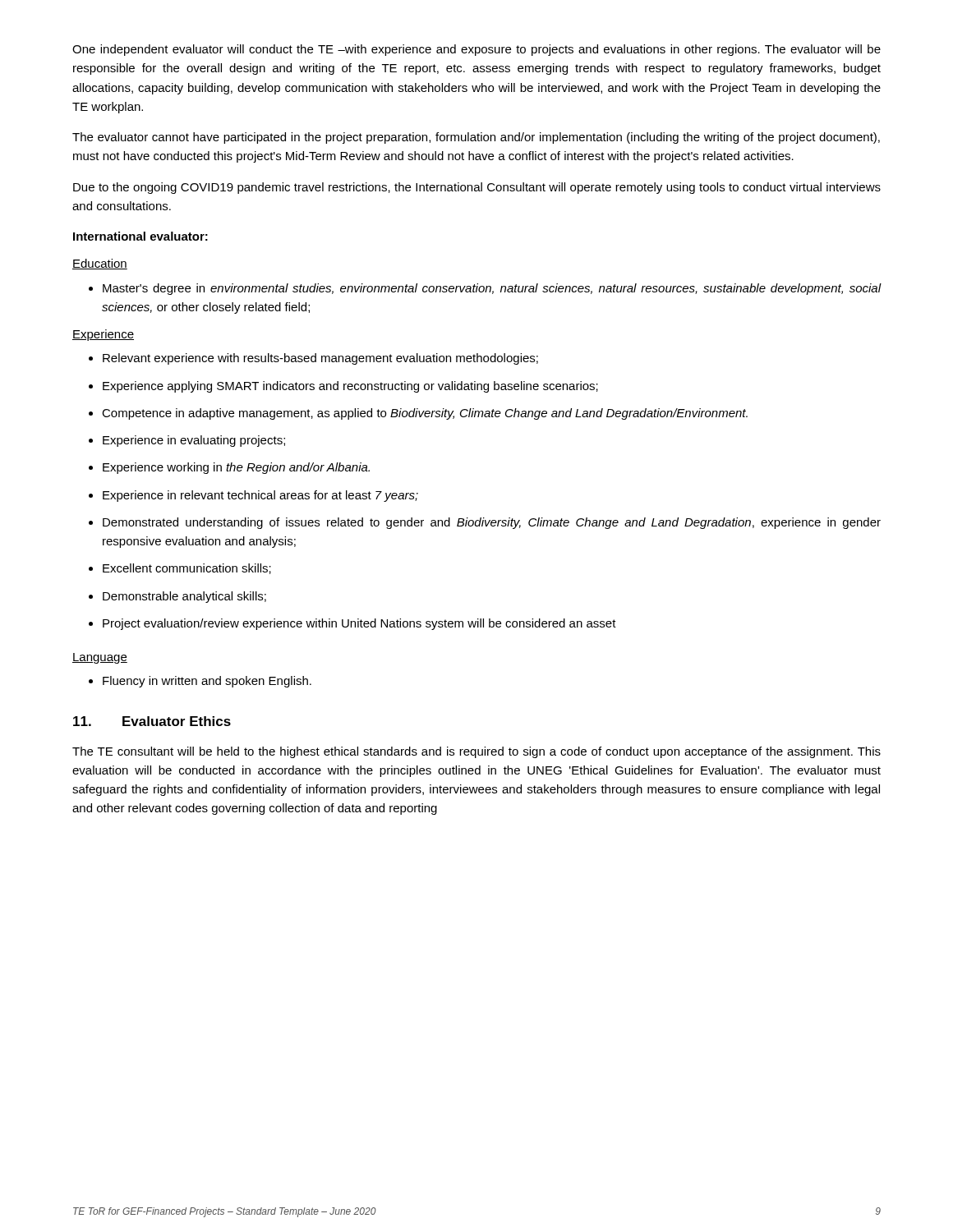Screen dimensions: 1232x953
Task: Select the list item containing "Experience working in the"
Action: (x=229, y=468)
